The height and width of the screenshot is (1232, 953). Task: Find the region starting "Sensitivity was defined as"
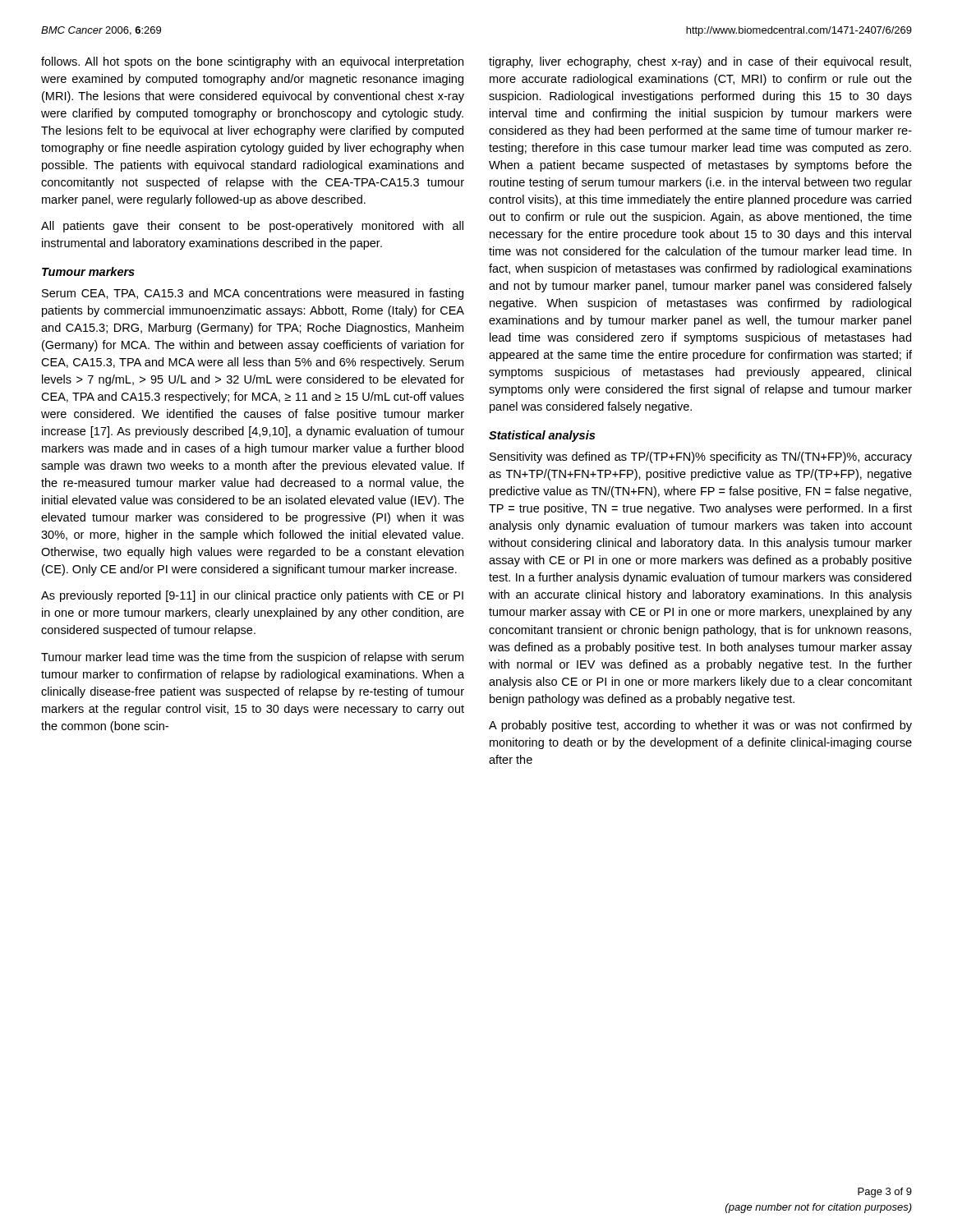click(700, 578)
